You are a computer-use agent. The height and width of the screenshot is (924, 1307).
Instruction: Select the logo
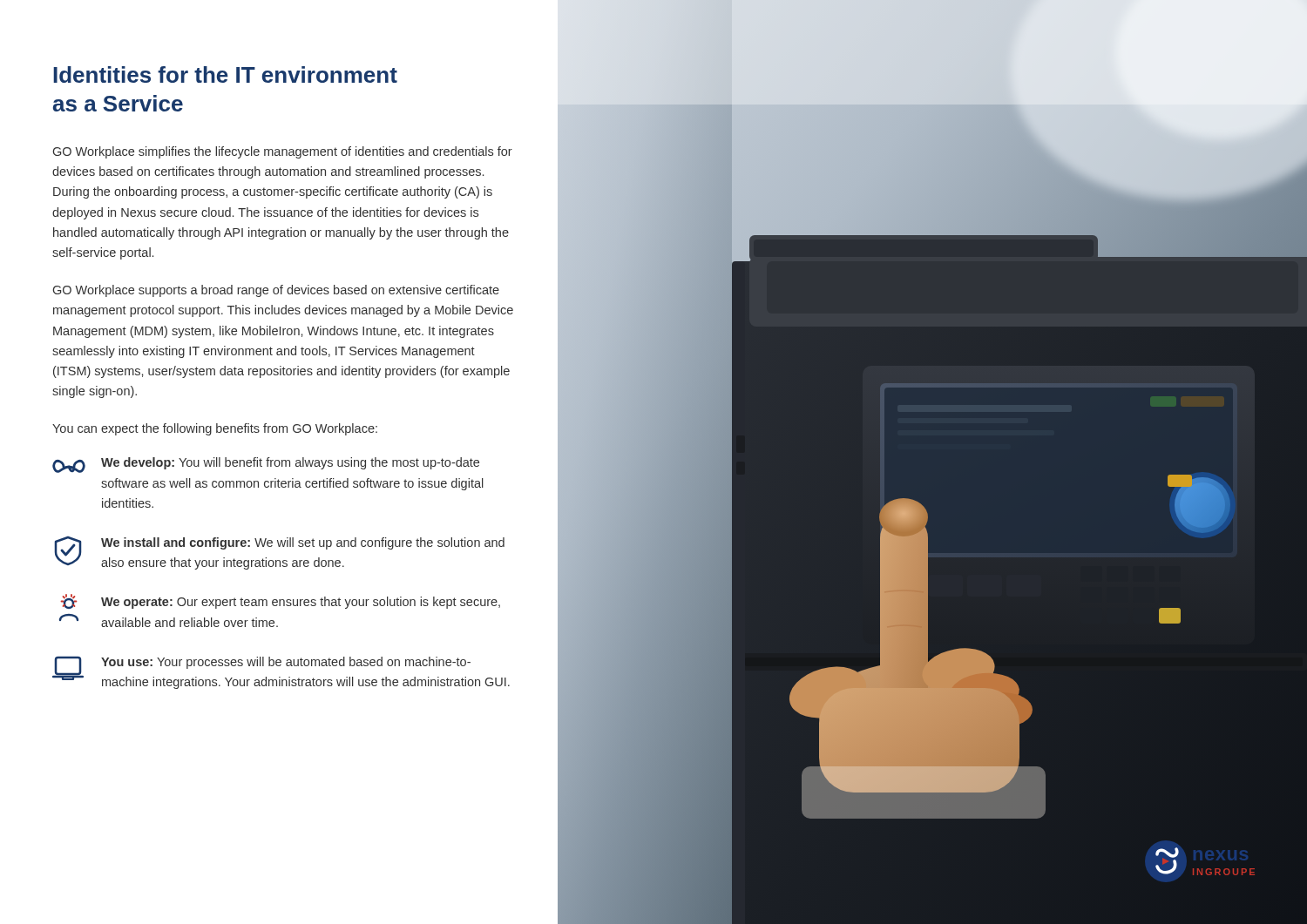[1209, 864]
